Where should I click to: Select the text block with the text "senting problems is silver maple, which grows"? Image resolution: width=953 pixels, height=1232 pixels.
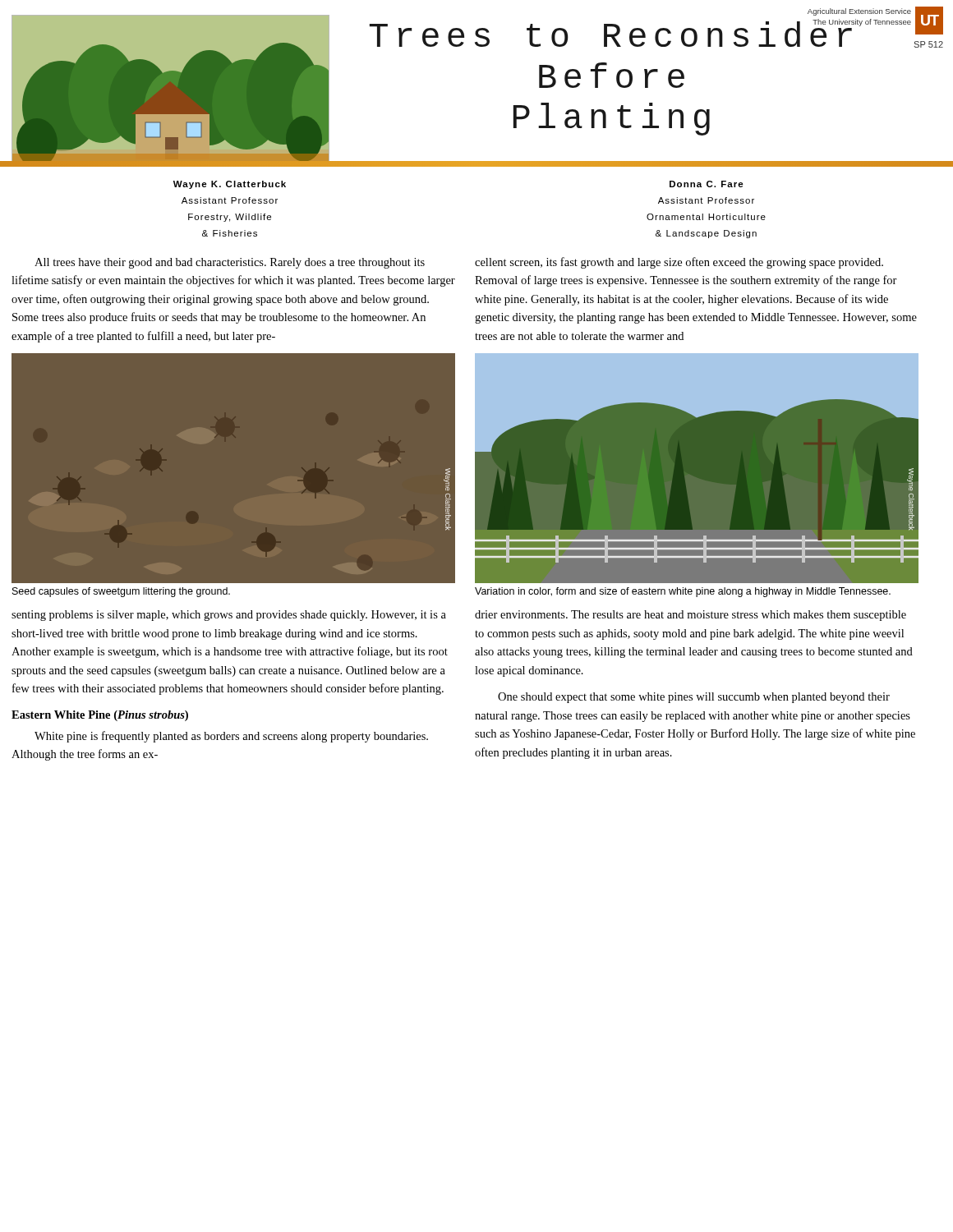pyautogui.click(x=233, y=652)
